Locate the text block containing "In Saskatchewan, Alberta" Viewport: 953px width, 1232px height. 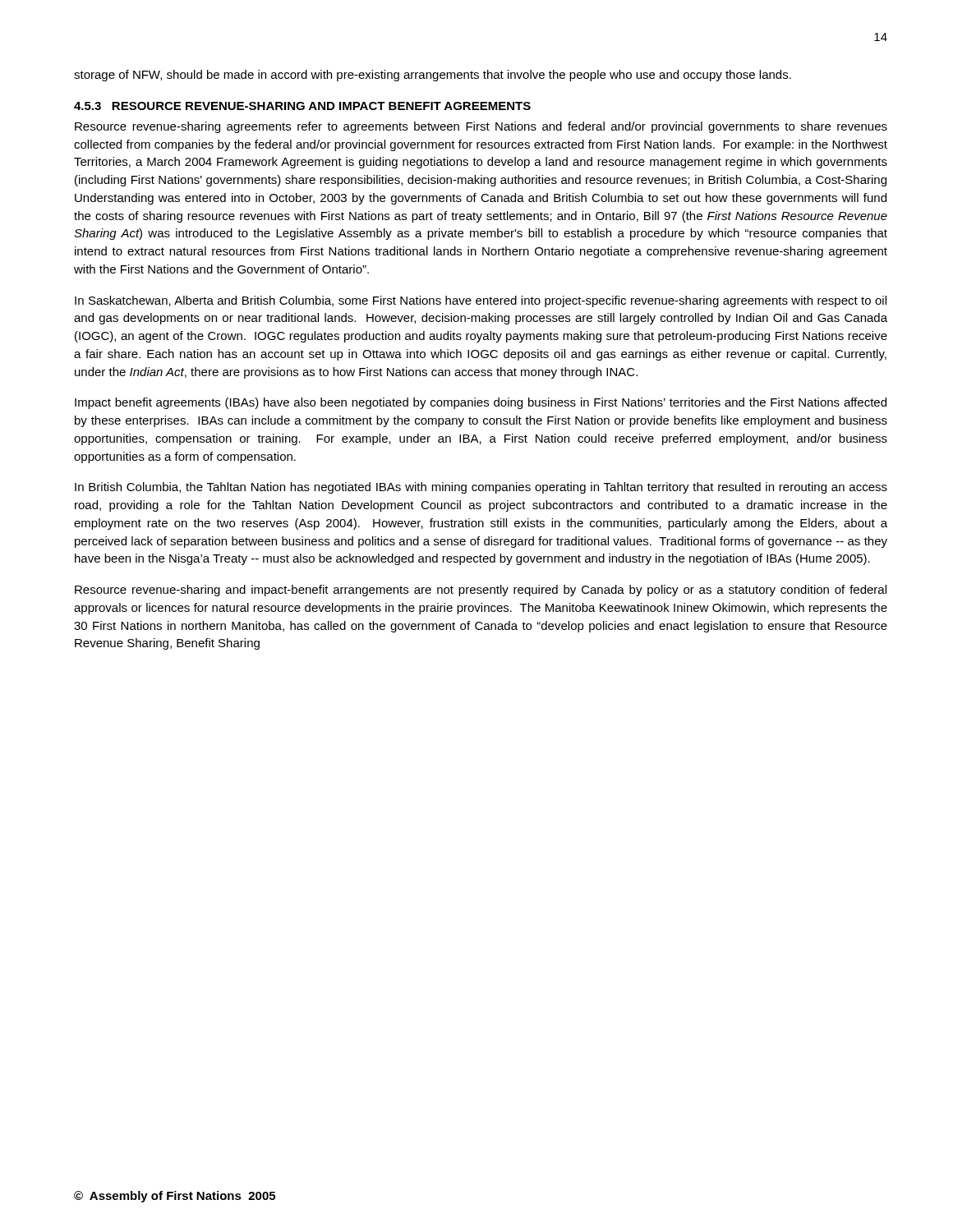(481, 336)
